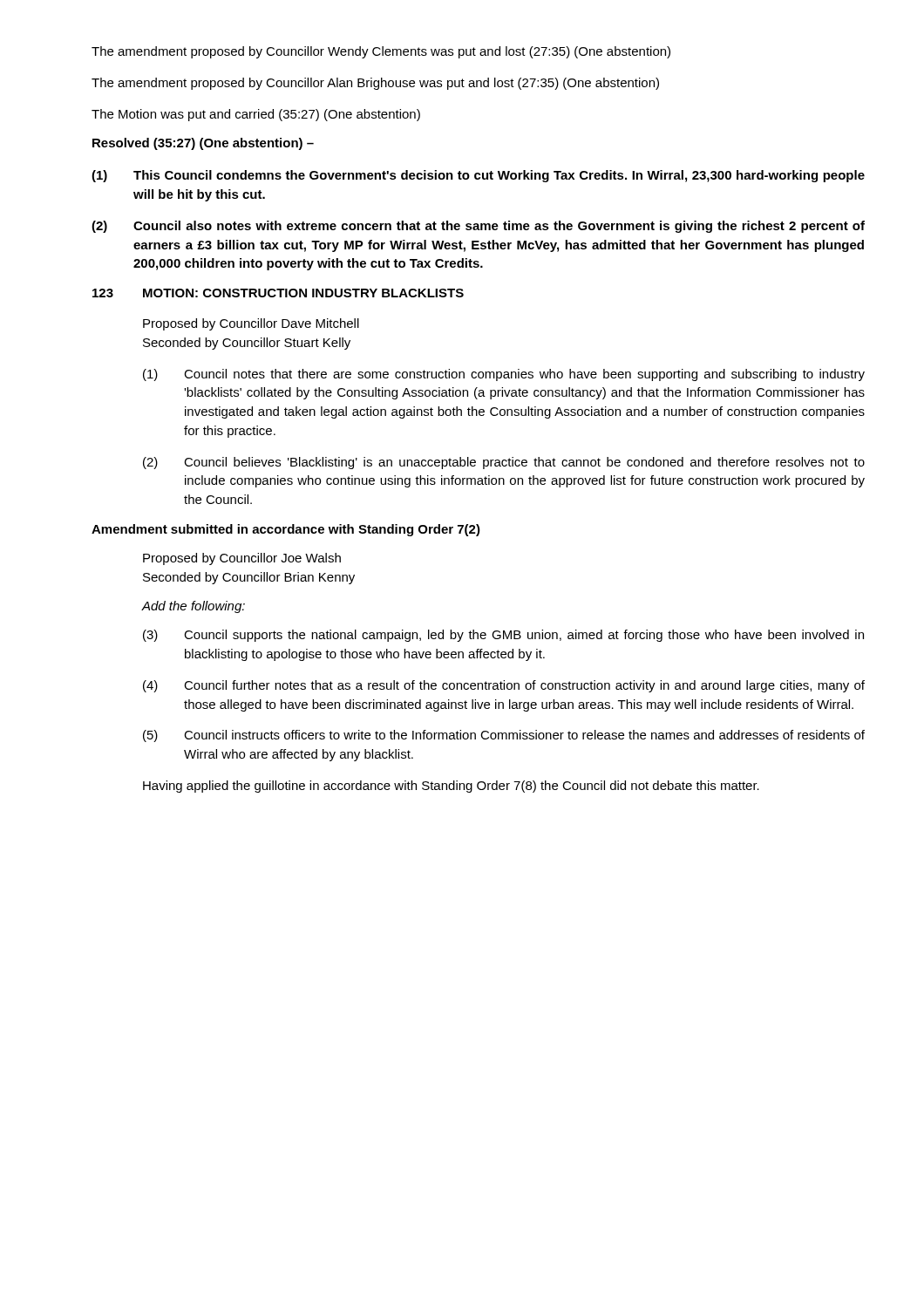Point to the region starting "Proposed by Councillor Dave"

[x=251, y=333]
